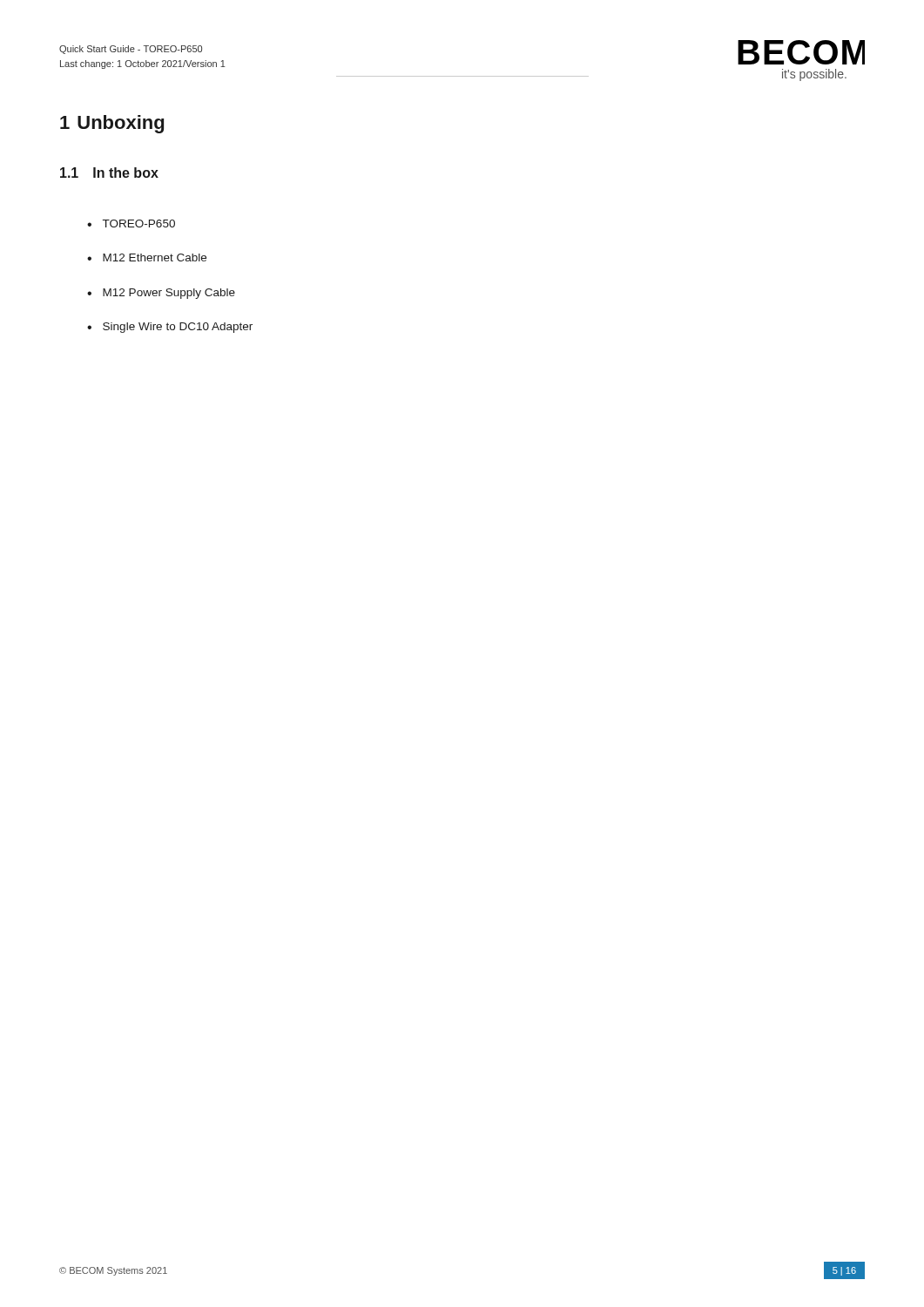Select the region starting "• Single Wire to DC10 Adapter"
This screenshot has width=924, height=1307.
[170, 328]
